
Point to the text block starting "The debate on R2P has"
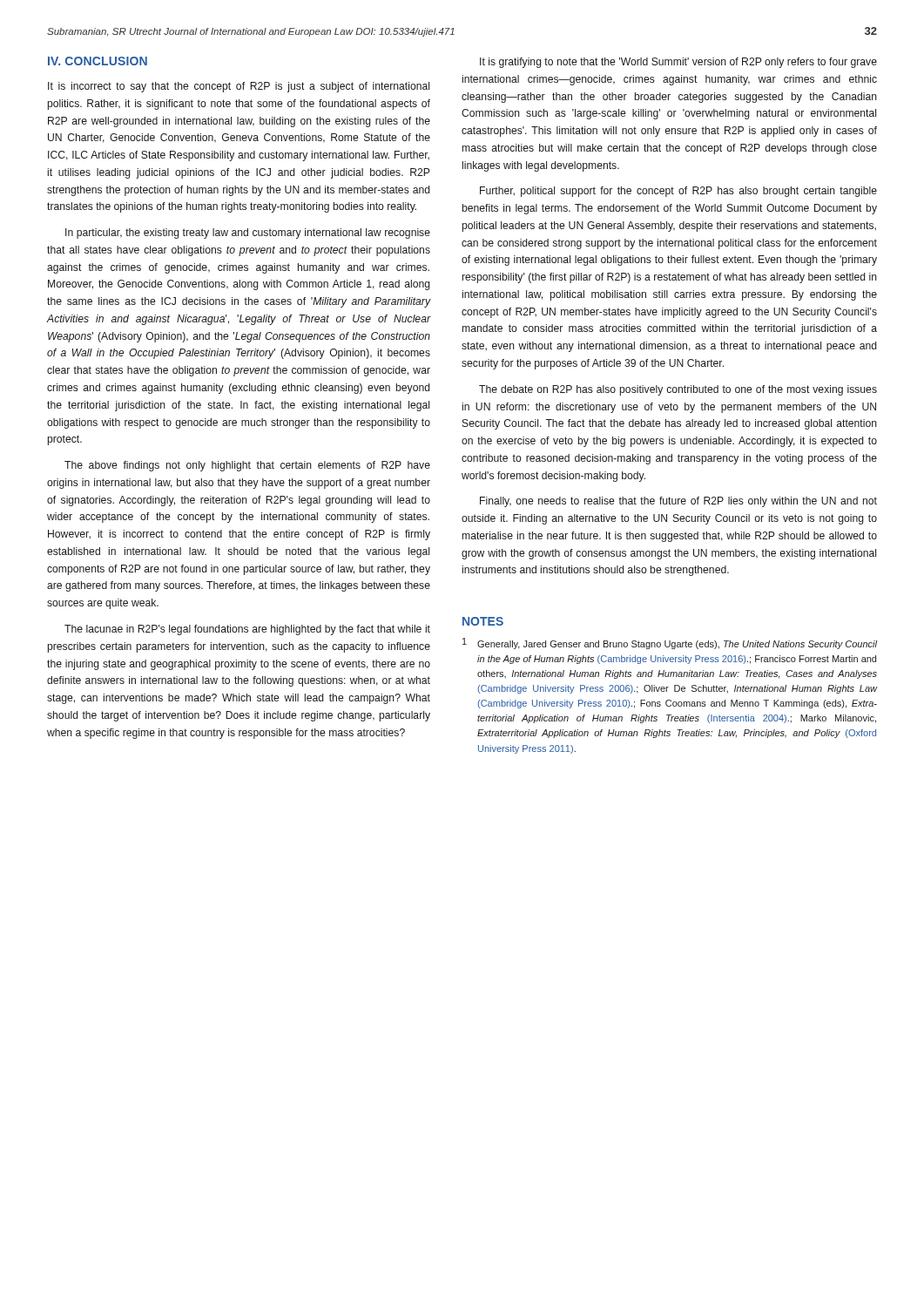[x=669, y=433]
